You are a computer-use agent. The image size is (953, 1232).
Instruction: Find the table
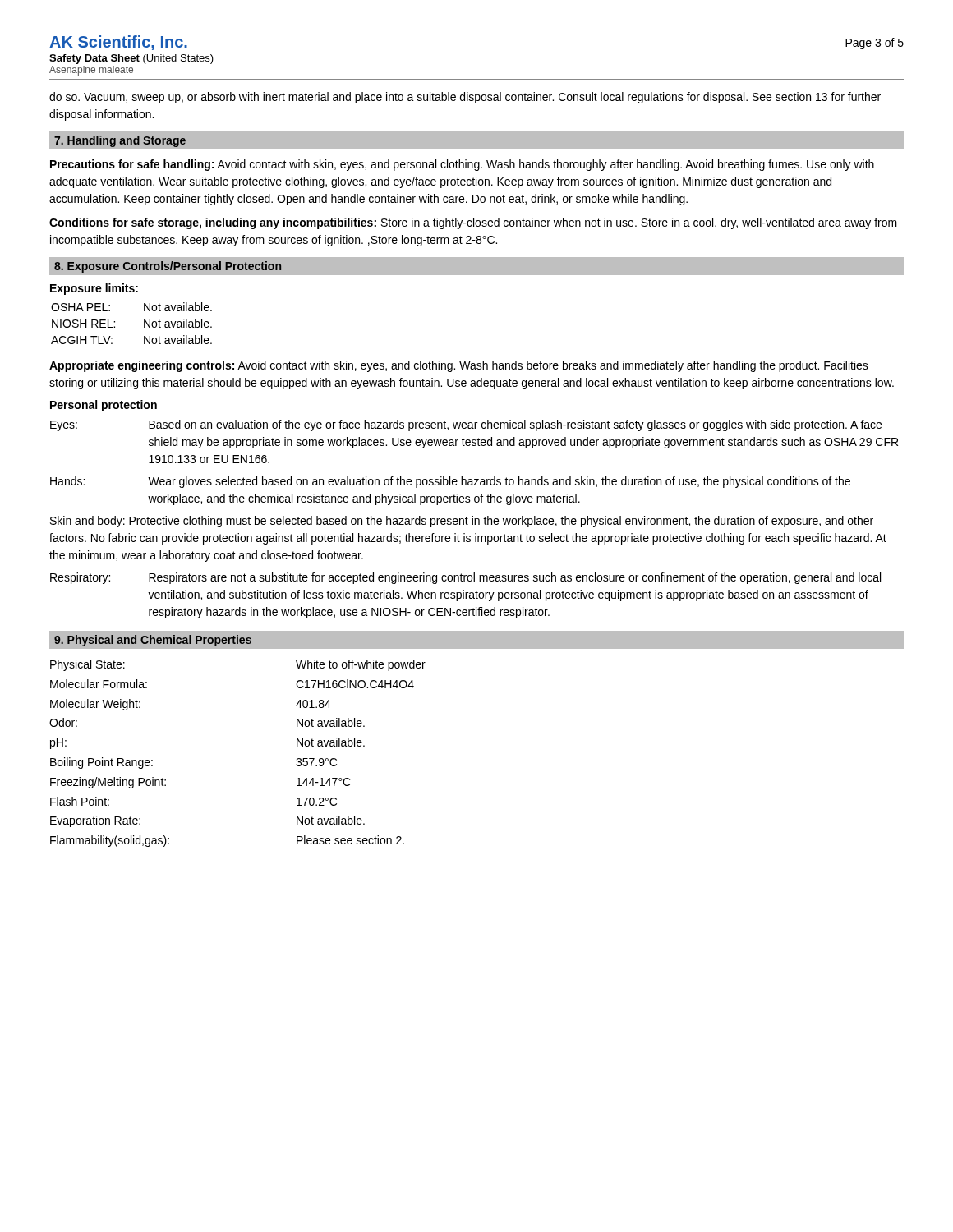476,753
